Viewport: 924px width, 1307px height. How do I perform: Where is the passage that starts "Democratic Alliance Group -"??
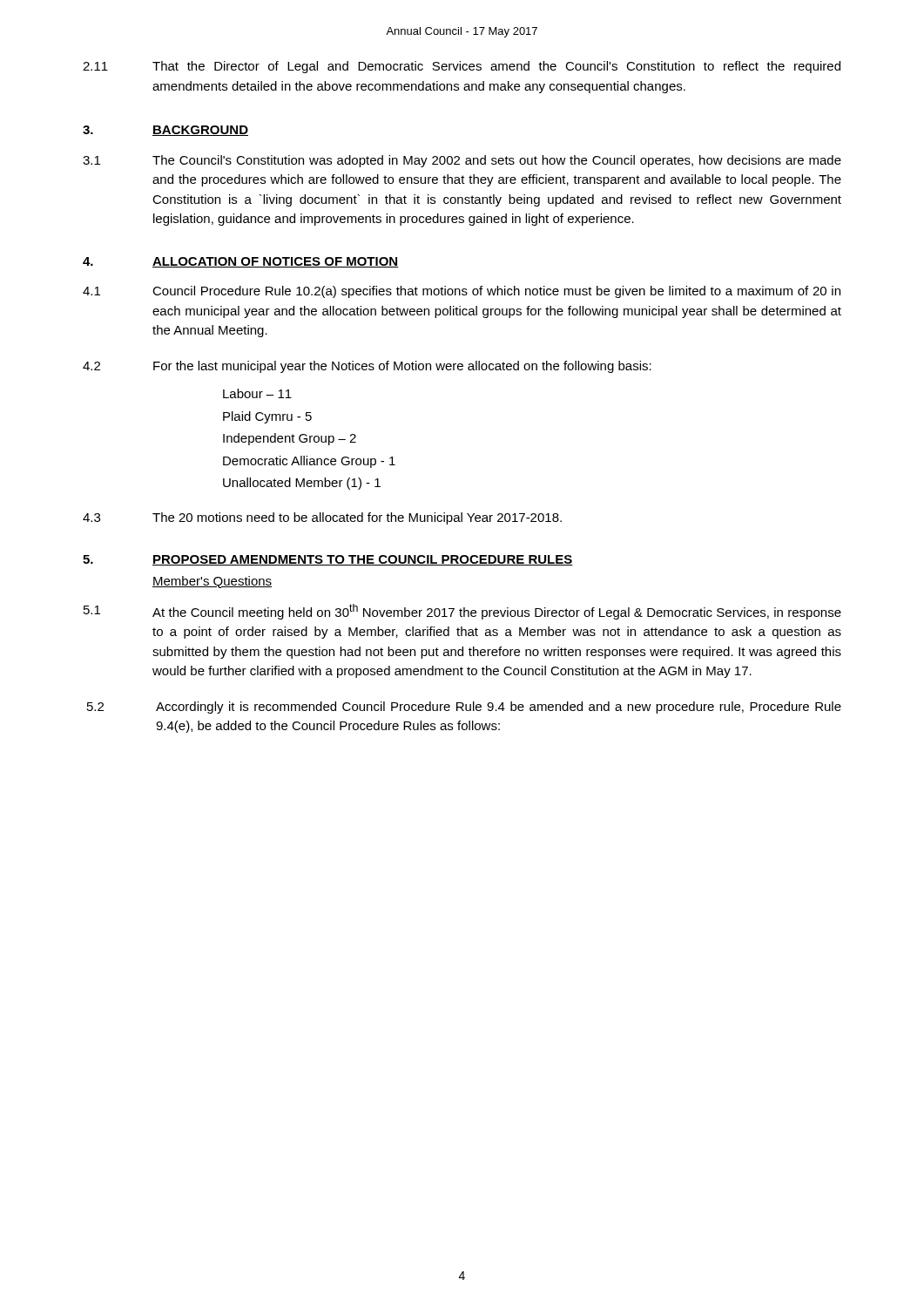coord(309,460)
